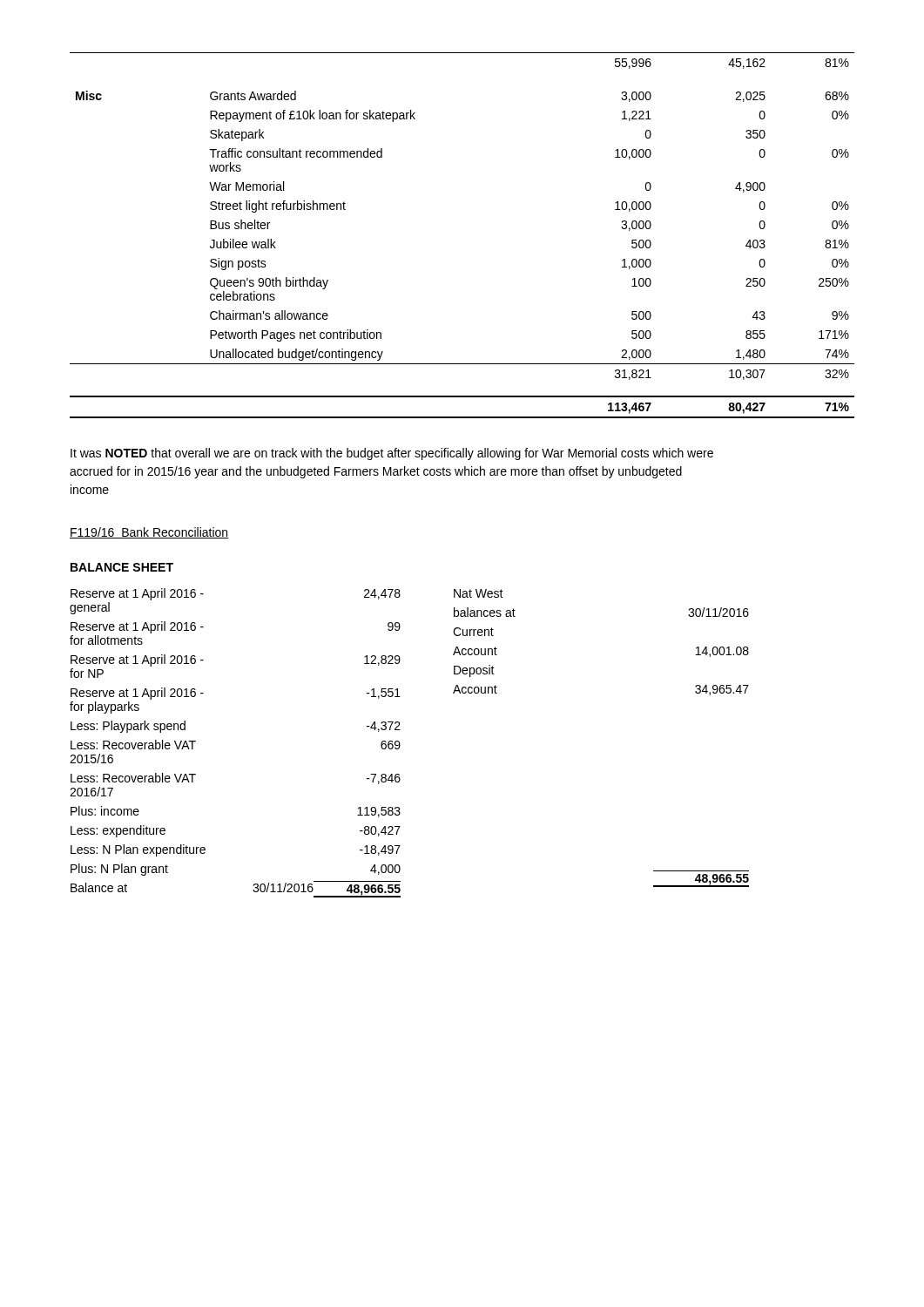Select the section header with the text "F119/16 Bank Reconciliation"
The width and height of the screenshot is (924, 1307).
pos(149,532)
